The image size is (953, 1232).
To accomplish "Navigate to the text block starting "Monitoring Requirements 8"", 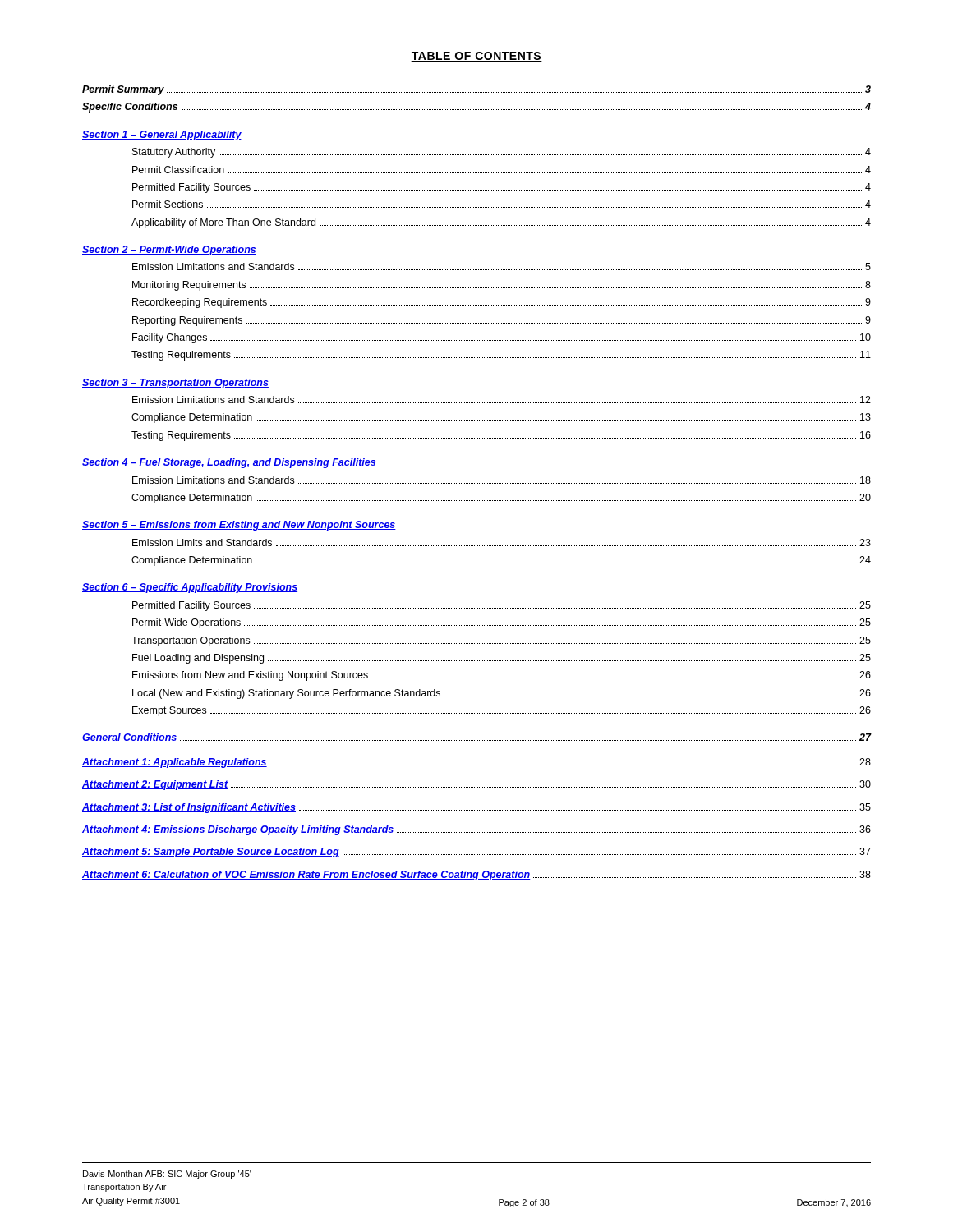I will point(501,285).
